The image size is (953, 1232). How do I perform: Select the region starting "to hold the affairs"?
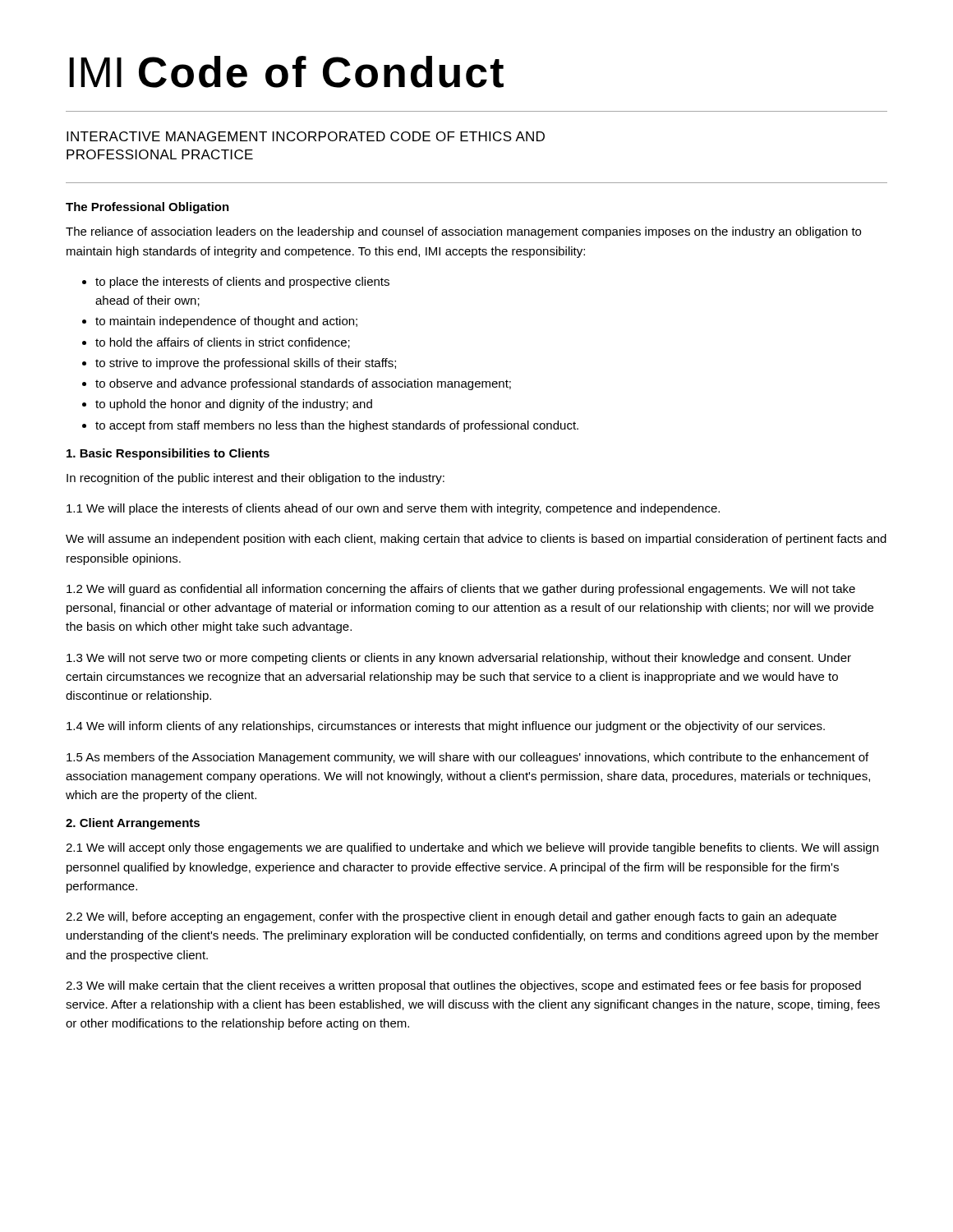click(223, 342)
